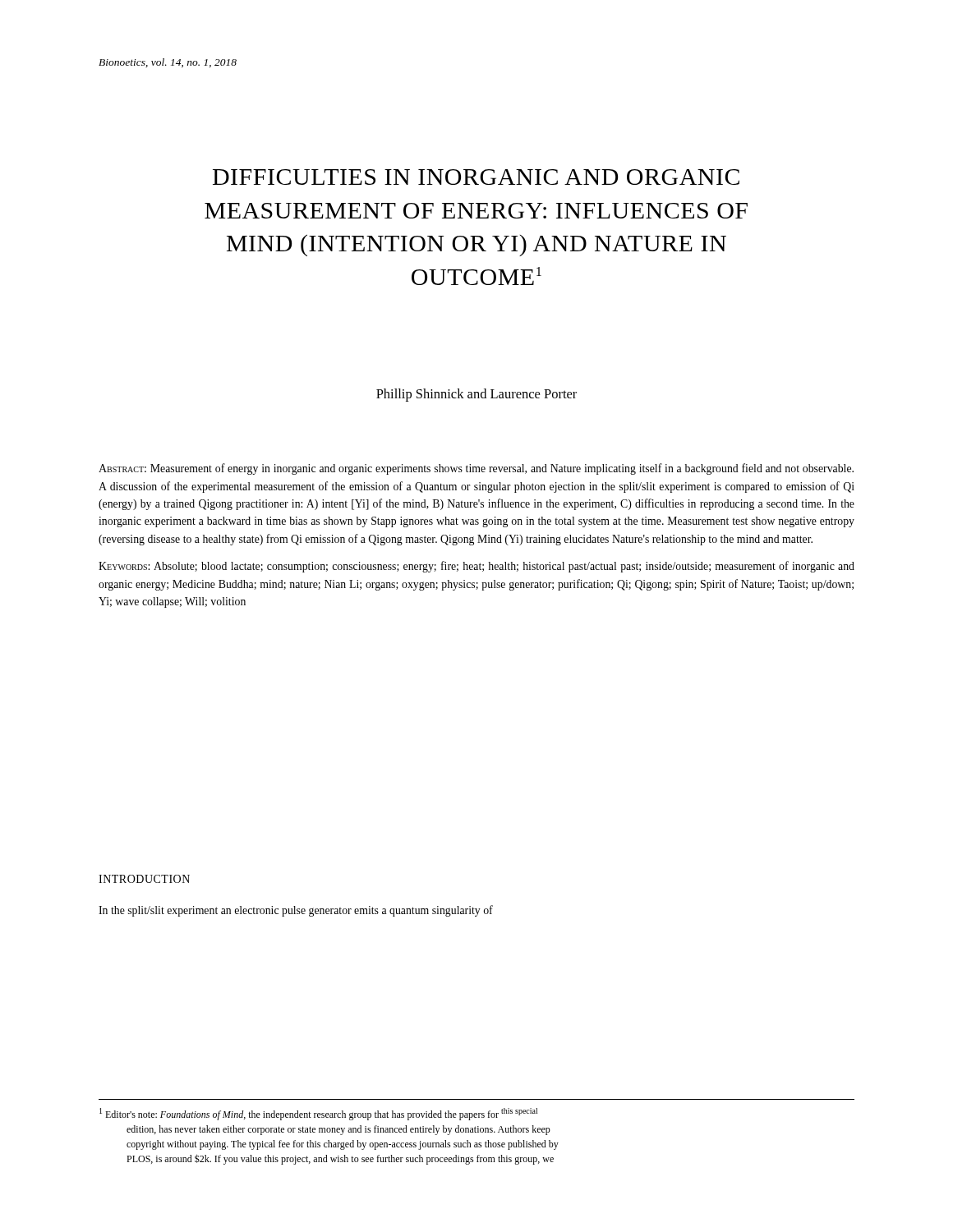953x1232 pixels.
Task: Find the section header
Action: point(144,879)
